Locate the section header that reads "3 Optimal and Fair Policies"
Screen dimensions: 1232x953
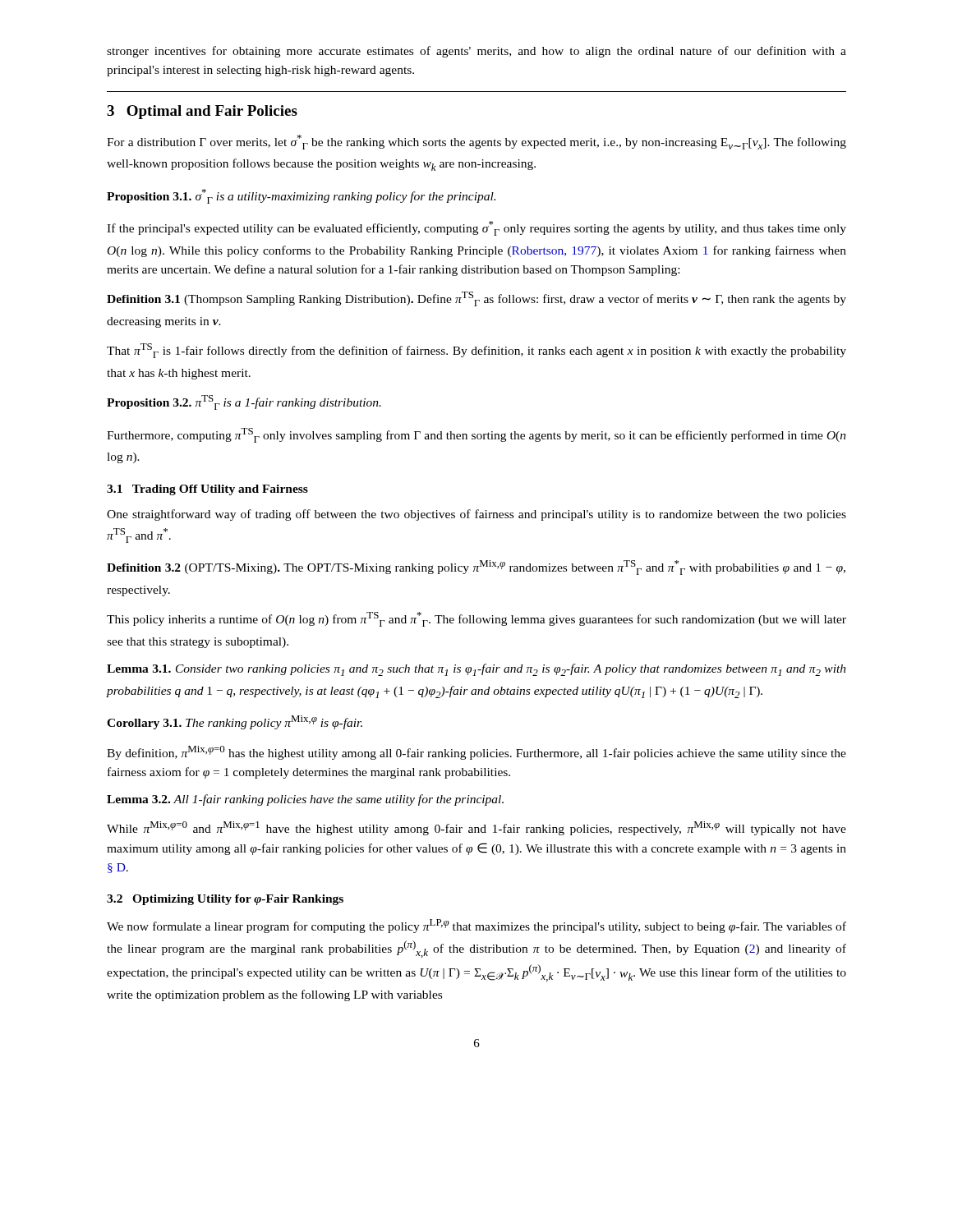(x=202, y=110)
